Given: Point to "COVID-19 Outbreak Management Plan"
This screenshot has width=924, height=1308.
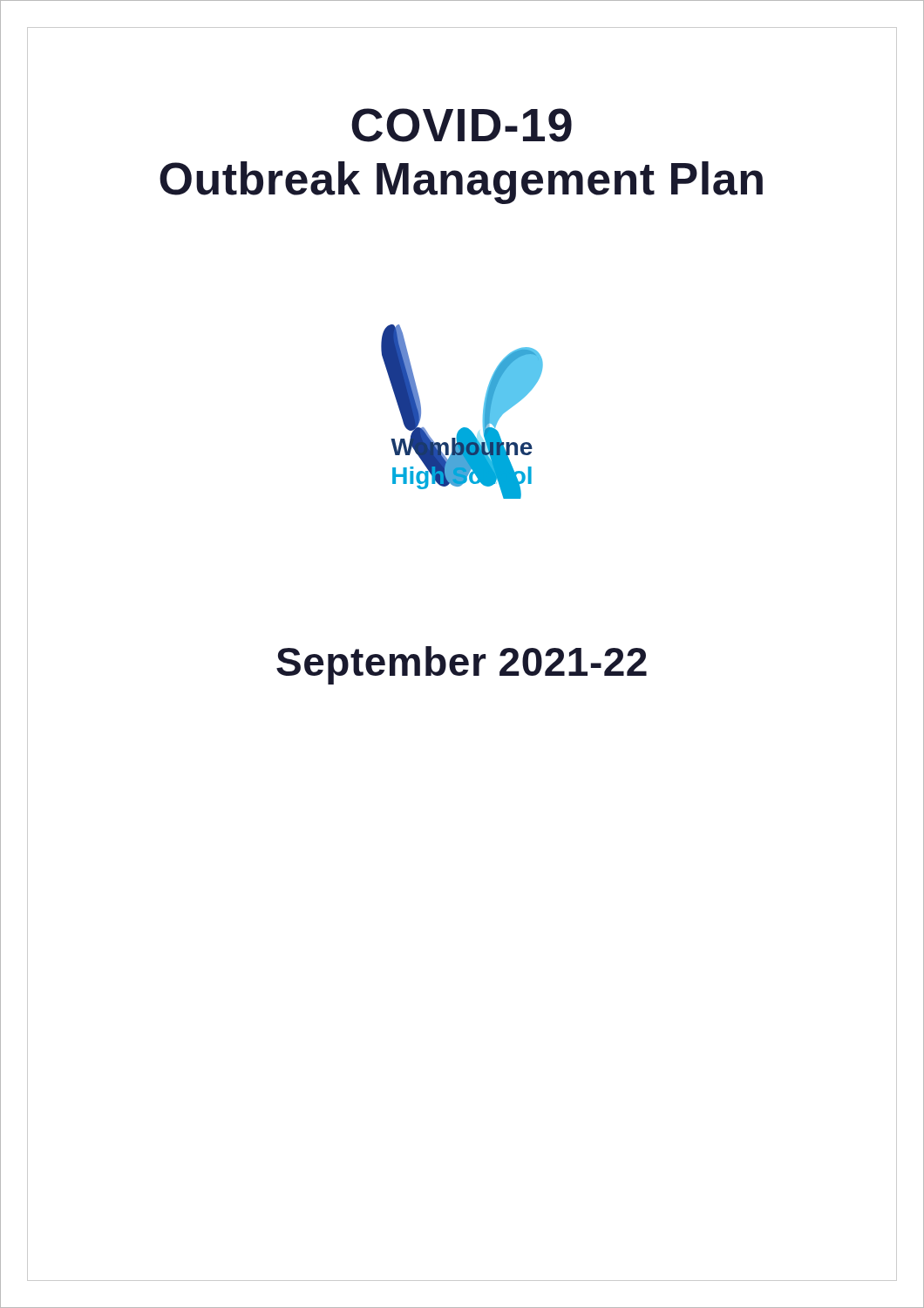Looking at the screenshot, I should pyautogui.click(x=462, y=152).
